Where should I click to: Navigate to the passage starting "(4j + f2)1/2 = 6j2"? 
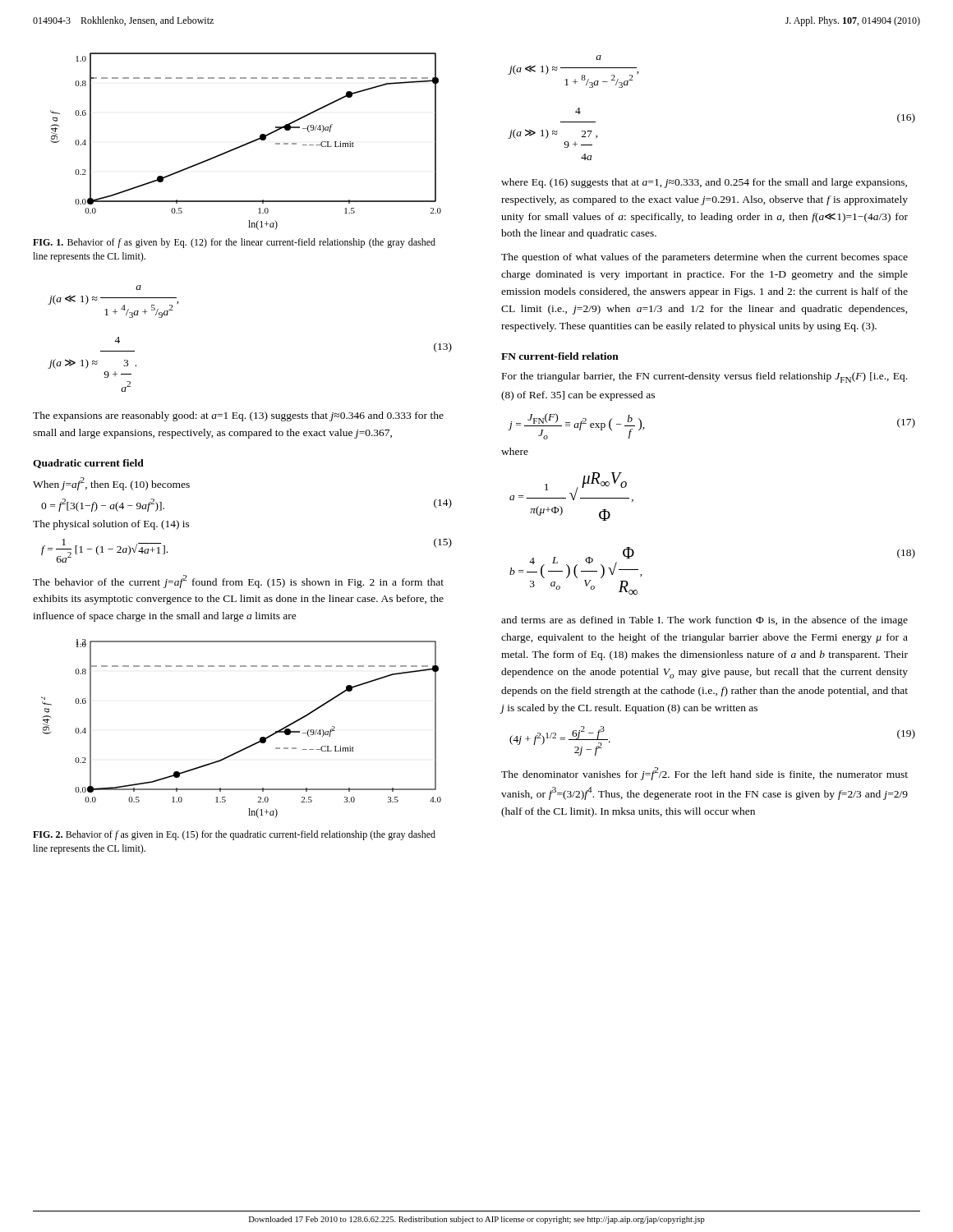click(535, 740)
